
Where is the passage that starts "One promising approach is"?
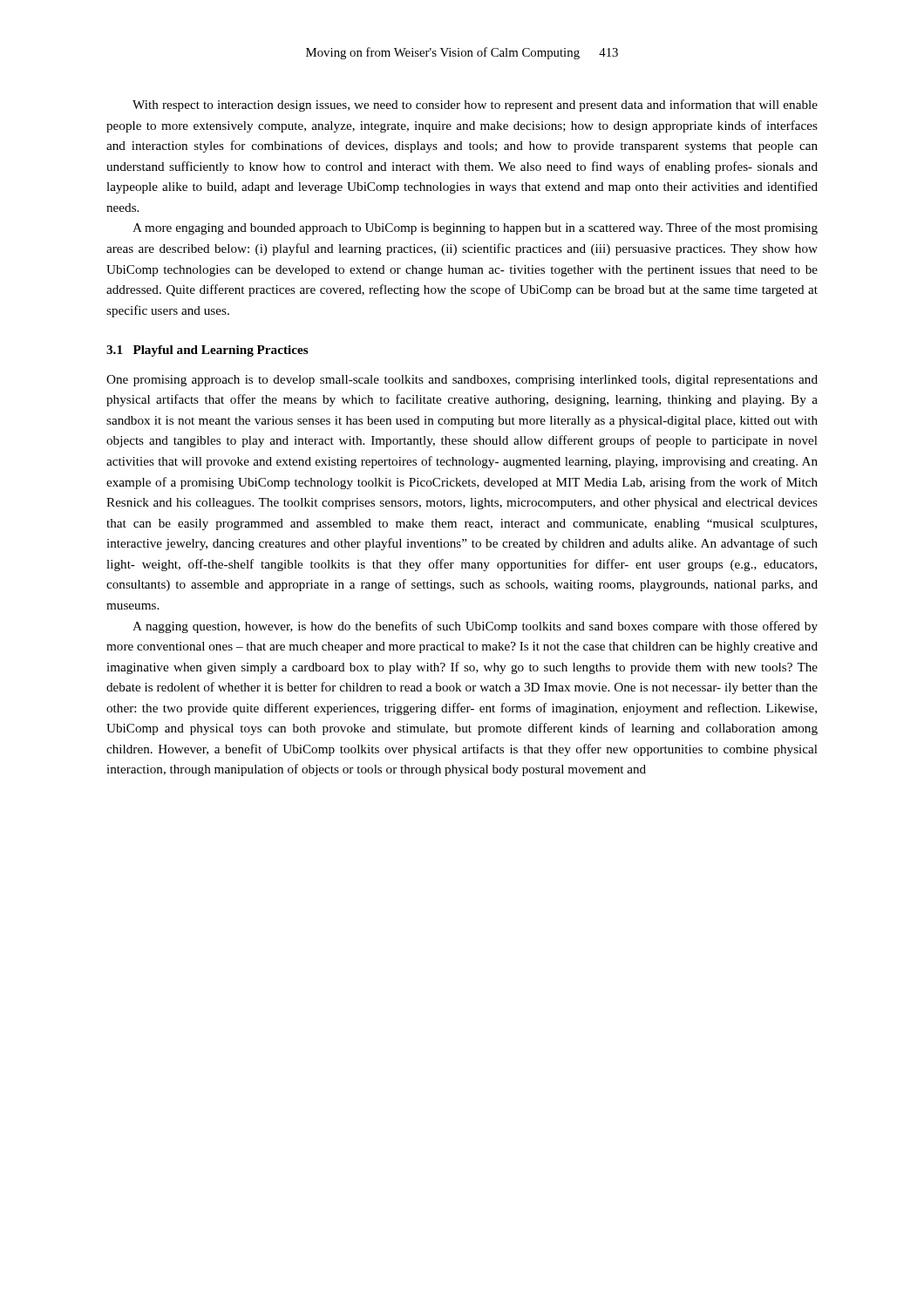click(x=462, y=492)
